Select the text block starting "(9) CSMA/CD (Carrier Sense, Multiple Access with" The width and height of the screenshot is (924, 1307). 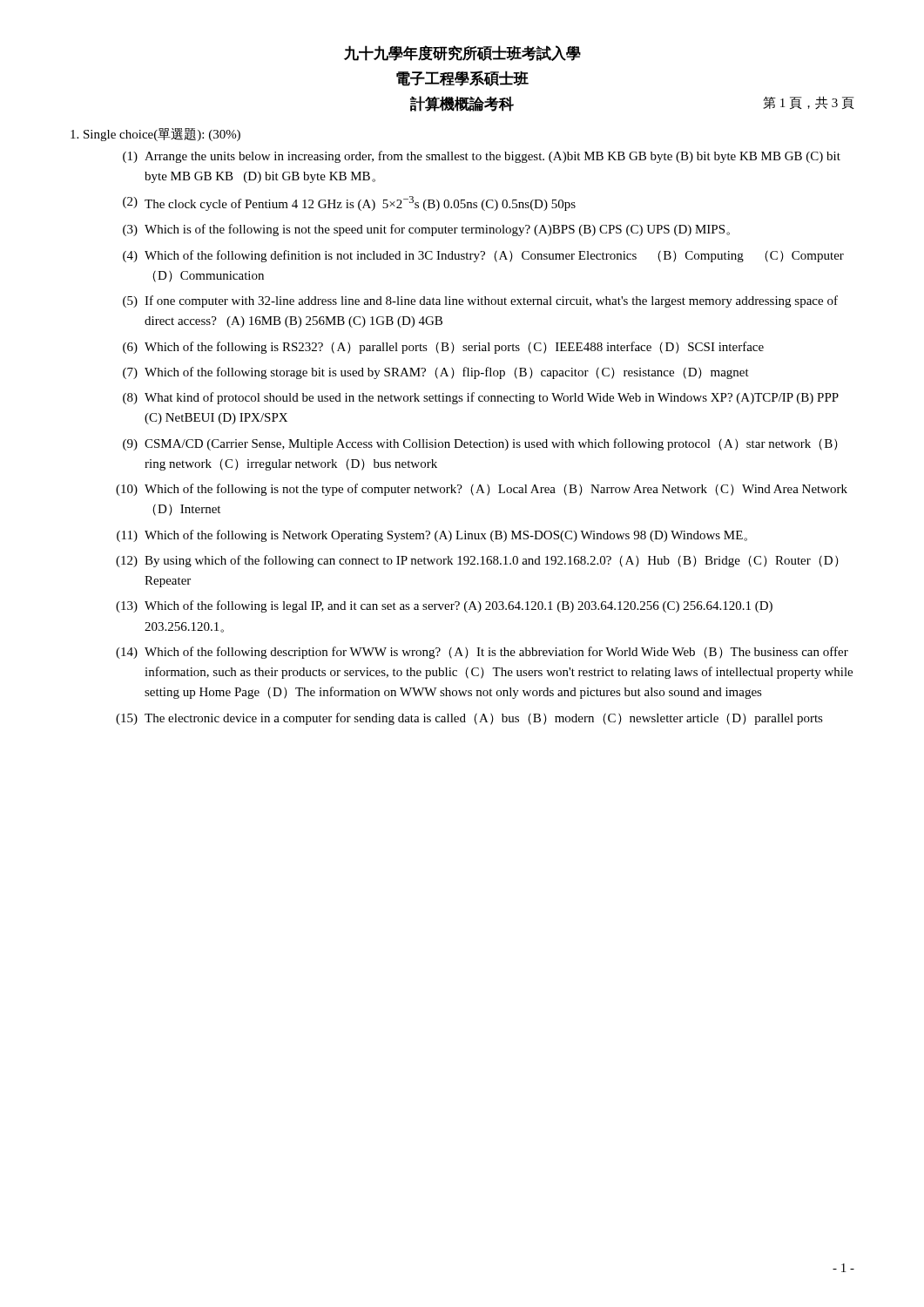coord(478,454)
